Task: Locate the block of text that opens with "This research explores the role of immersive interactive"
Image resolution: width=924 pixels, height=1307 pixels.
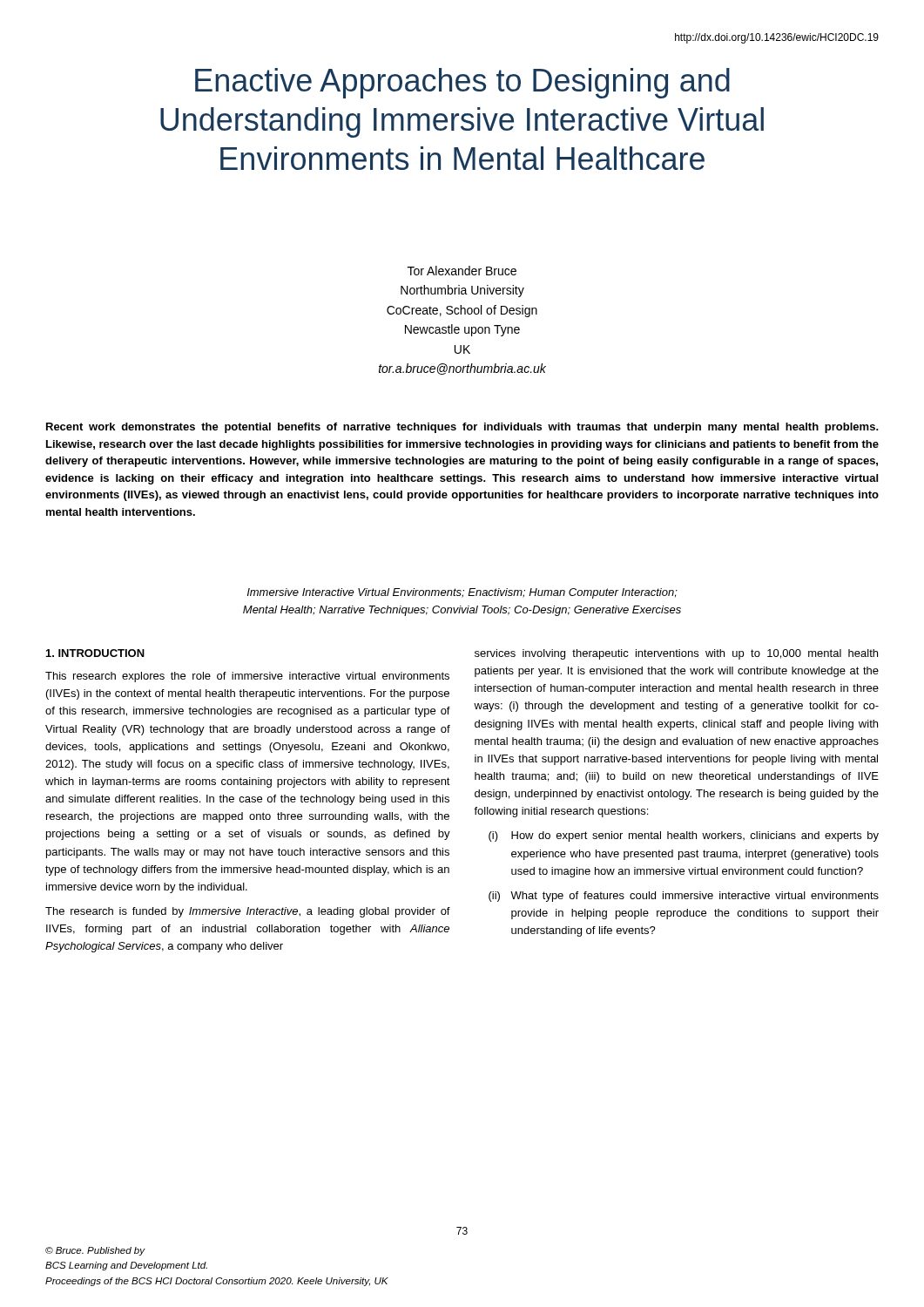Action: 248,811
